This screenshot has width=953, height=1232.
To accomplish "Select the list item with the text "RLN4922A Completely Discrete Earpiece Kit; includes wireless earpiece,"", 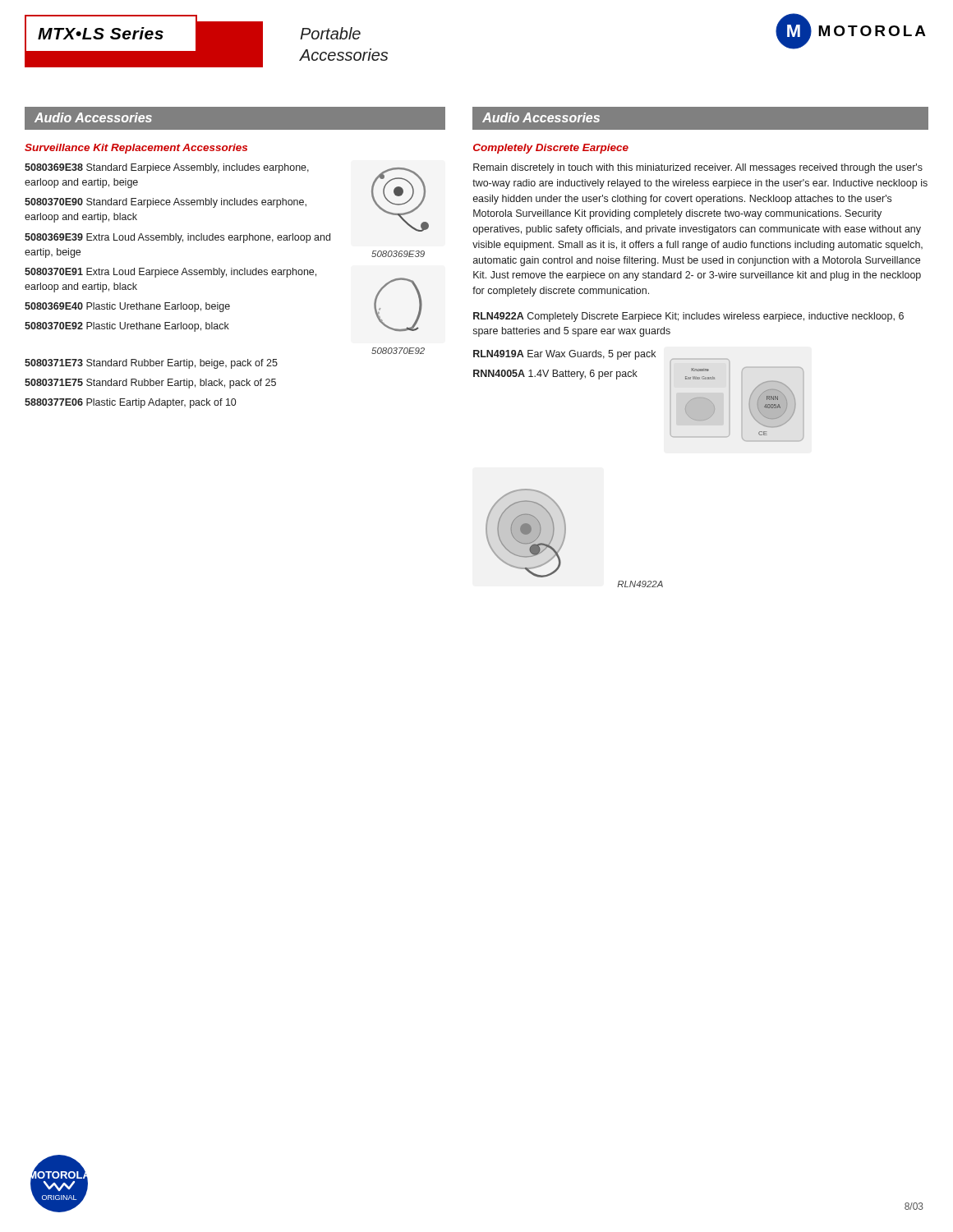I will pyautogui.click(x=700, y=324).
